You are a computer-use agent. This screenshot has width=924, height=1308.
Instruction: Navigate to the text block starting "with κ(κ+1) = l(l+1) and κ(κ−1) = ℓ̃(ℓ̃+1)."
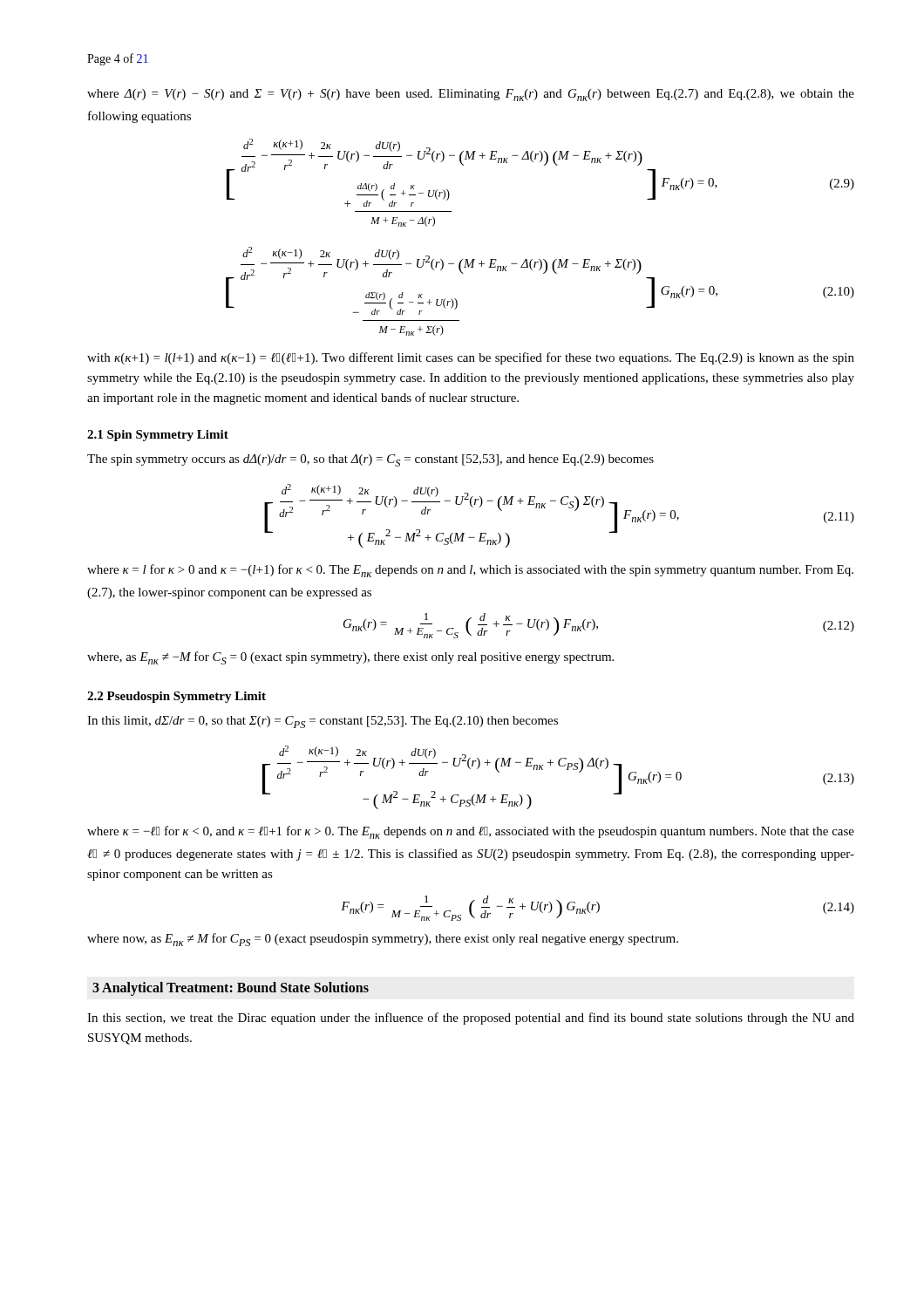click(471, 378)
